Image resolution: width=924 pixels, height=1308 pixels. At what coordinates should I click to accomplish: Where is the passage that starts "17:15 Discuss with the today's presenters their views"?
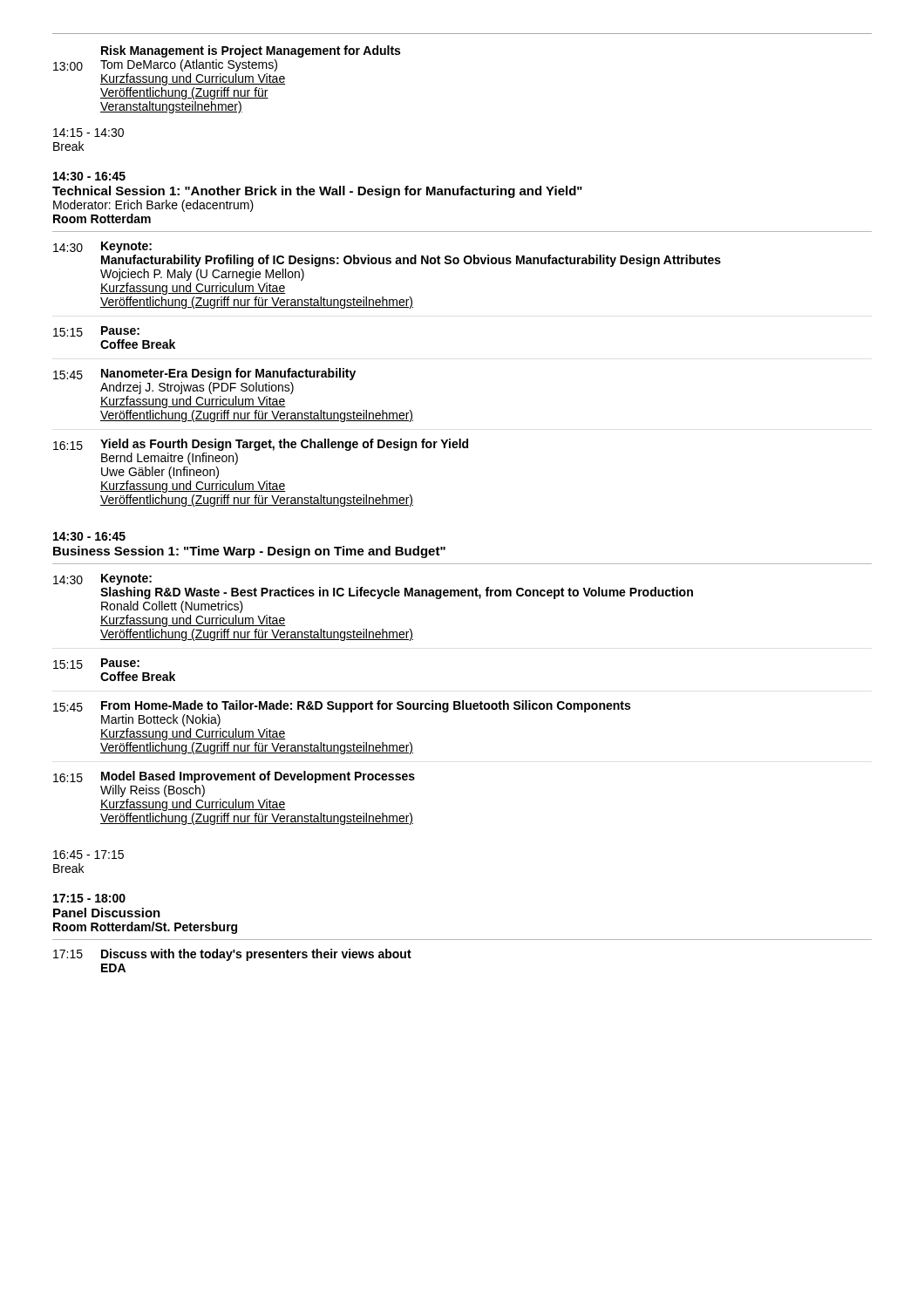232,955
